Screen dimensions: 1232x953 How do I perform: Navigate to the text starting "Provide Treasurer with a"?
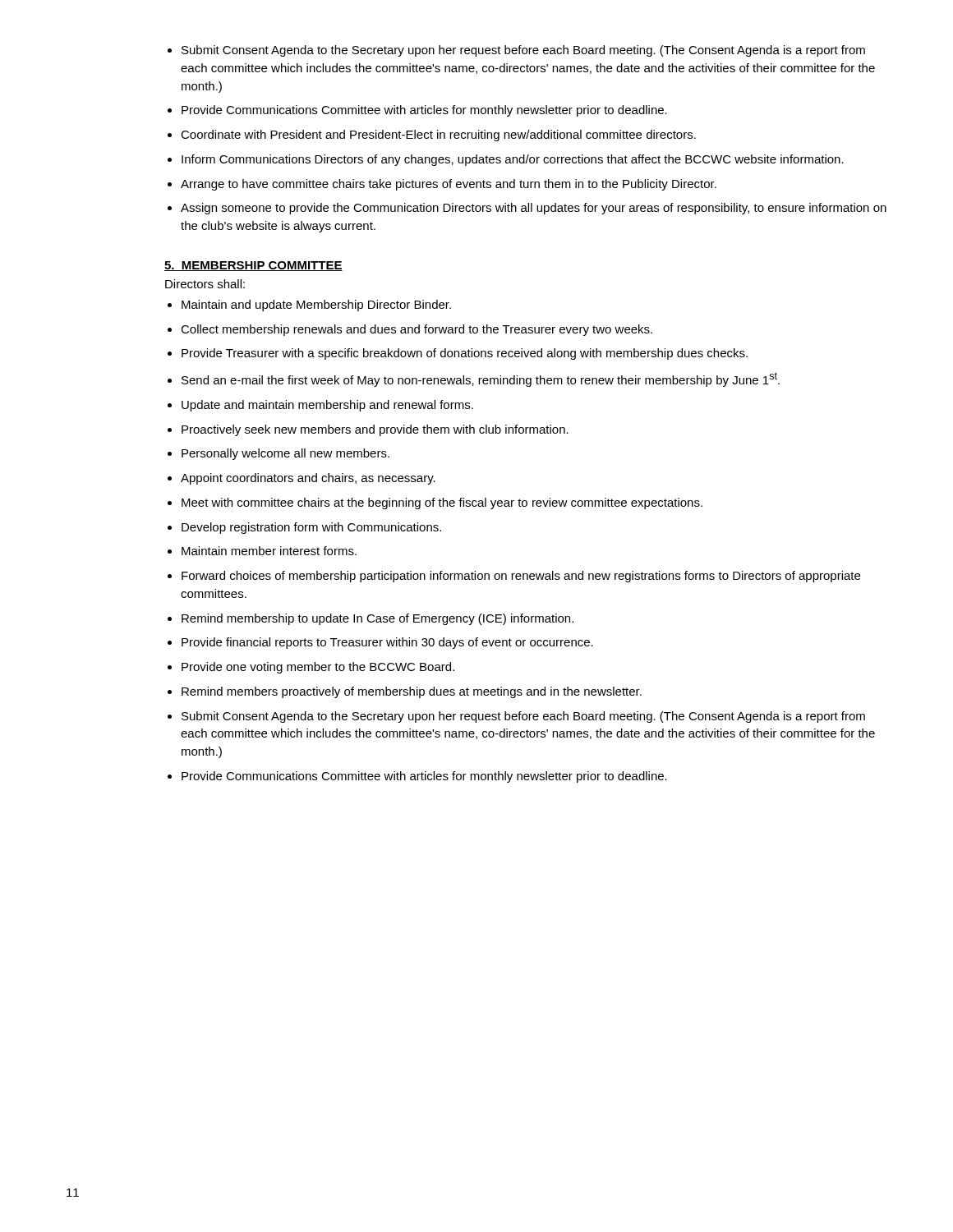point(465,353)
